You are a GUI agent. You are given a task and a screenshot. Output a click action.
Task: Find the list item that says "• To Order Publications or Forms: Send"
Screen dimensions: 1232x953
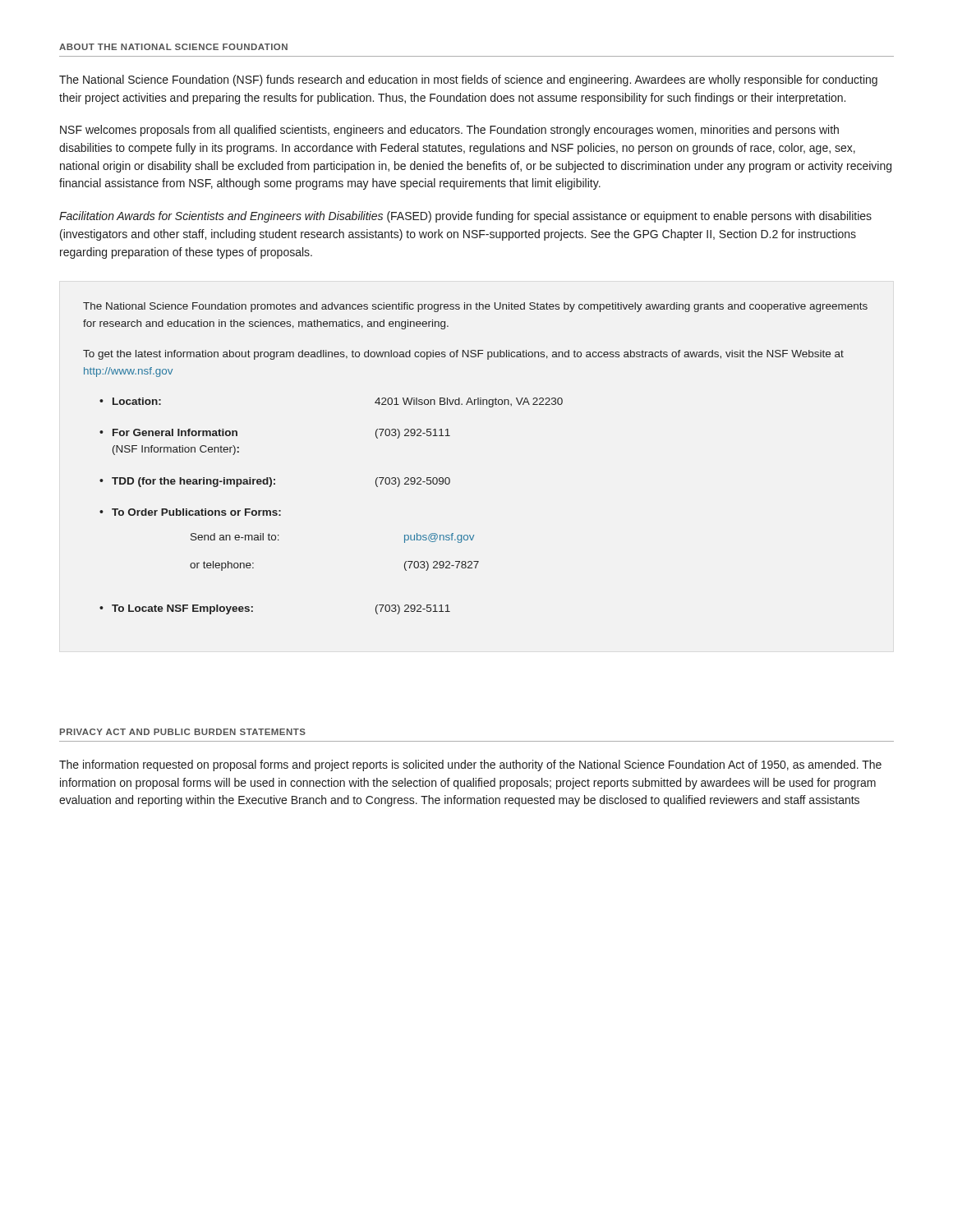[289, 545]
